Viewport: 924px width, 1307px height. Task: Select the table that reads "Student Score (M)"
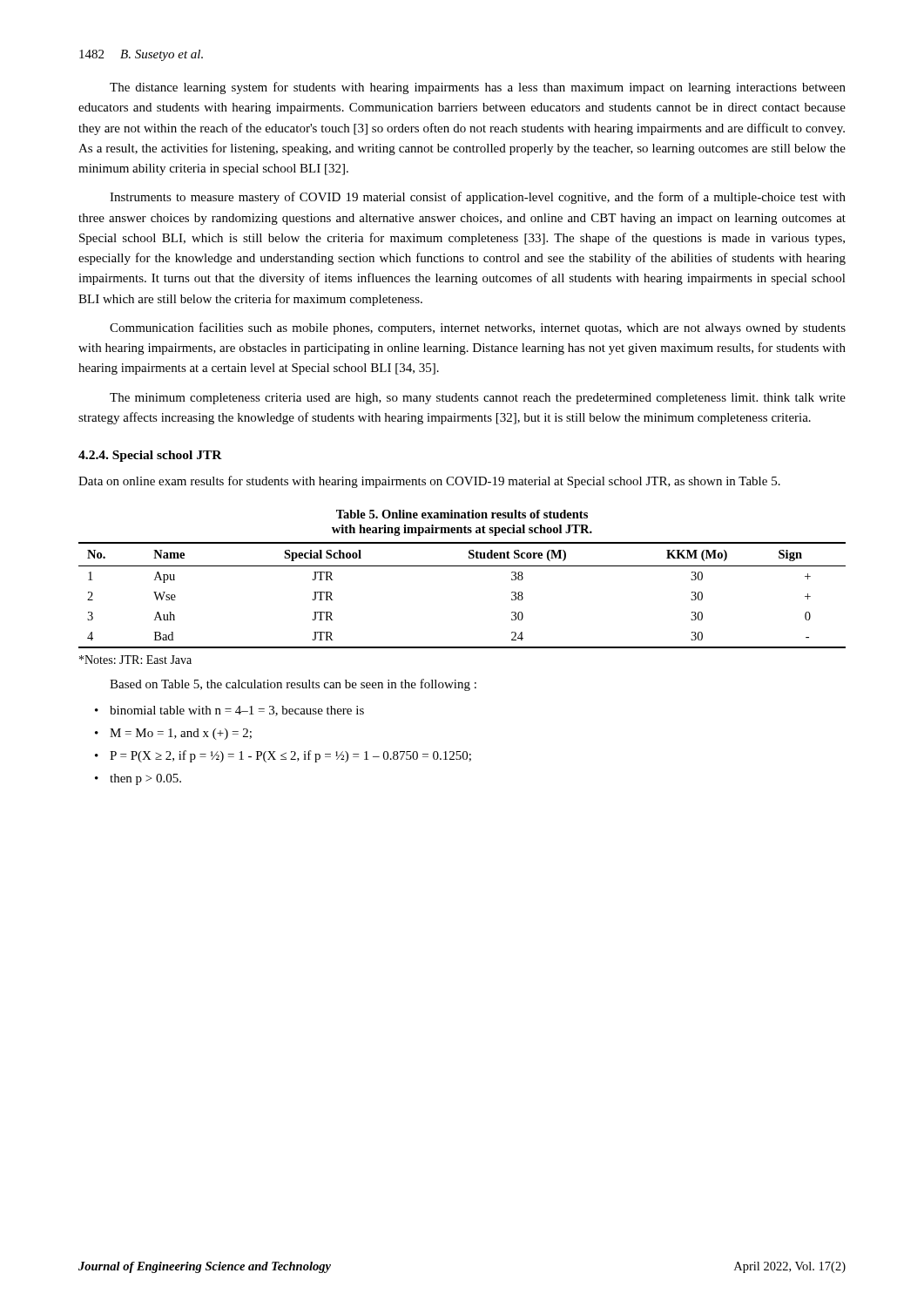pos(462,595)
